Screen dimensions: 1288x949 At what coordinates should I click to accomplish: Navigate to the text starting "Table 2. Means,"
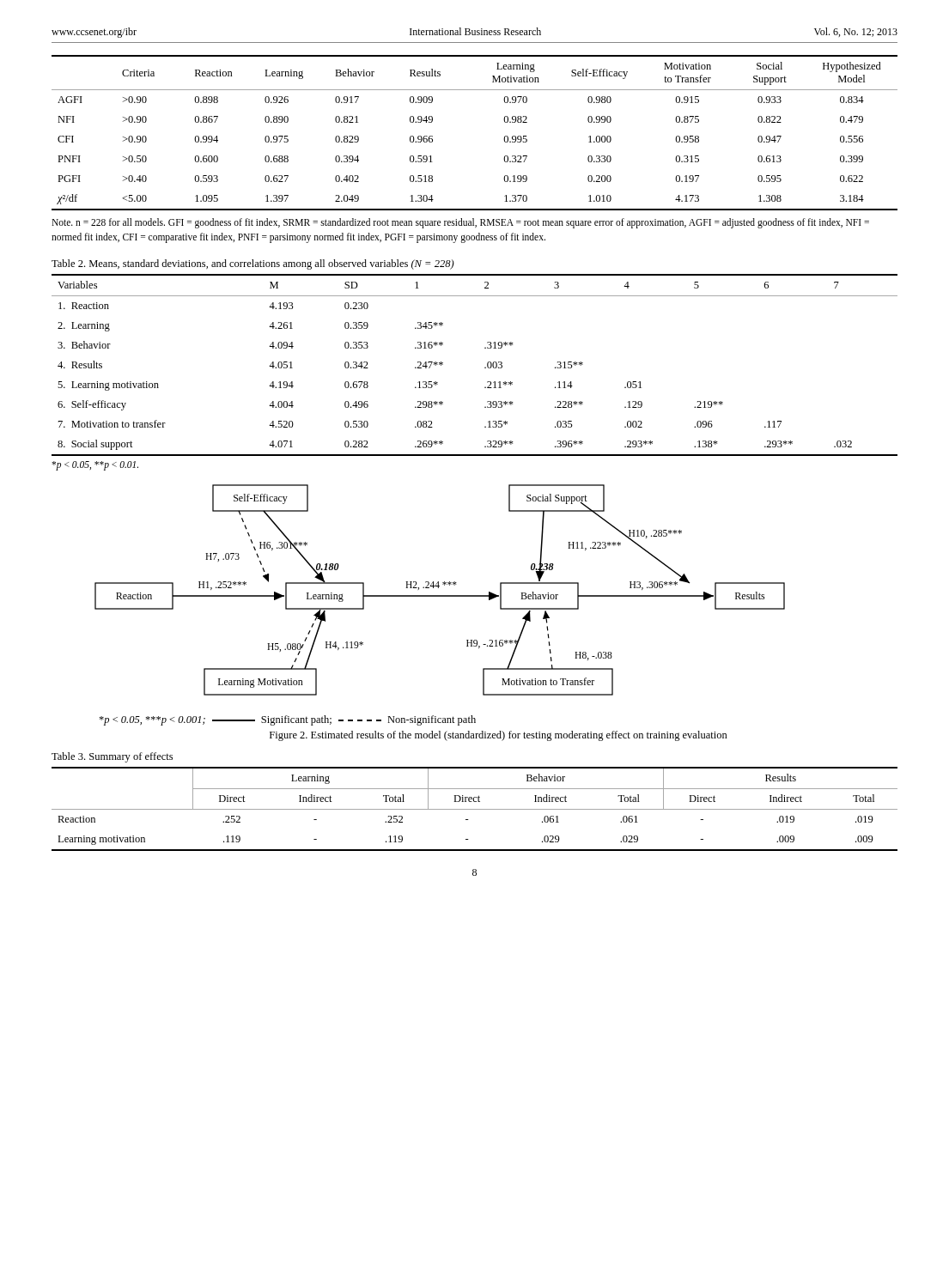pos(253,263)
